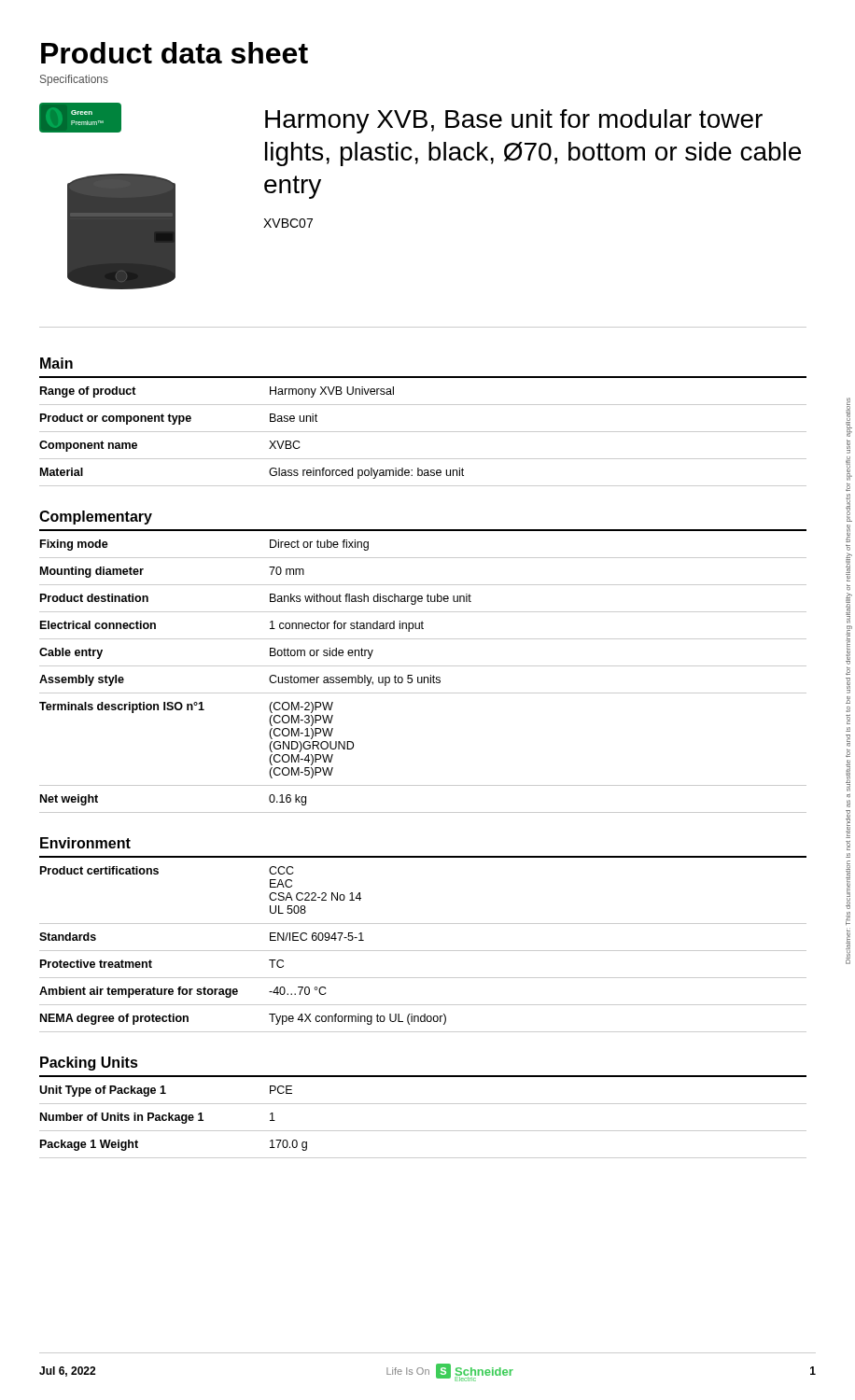855x1400 pixels.
Task: Find the logo
Action: tap(81, 120)
